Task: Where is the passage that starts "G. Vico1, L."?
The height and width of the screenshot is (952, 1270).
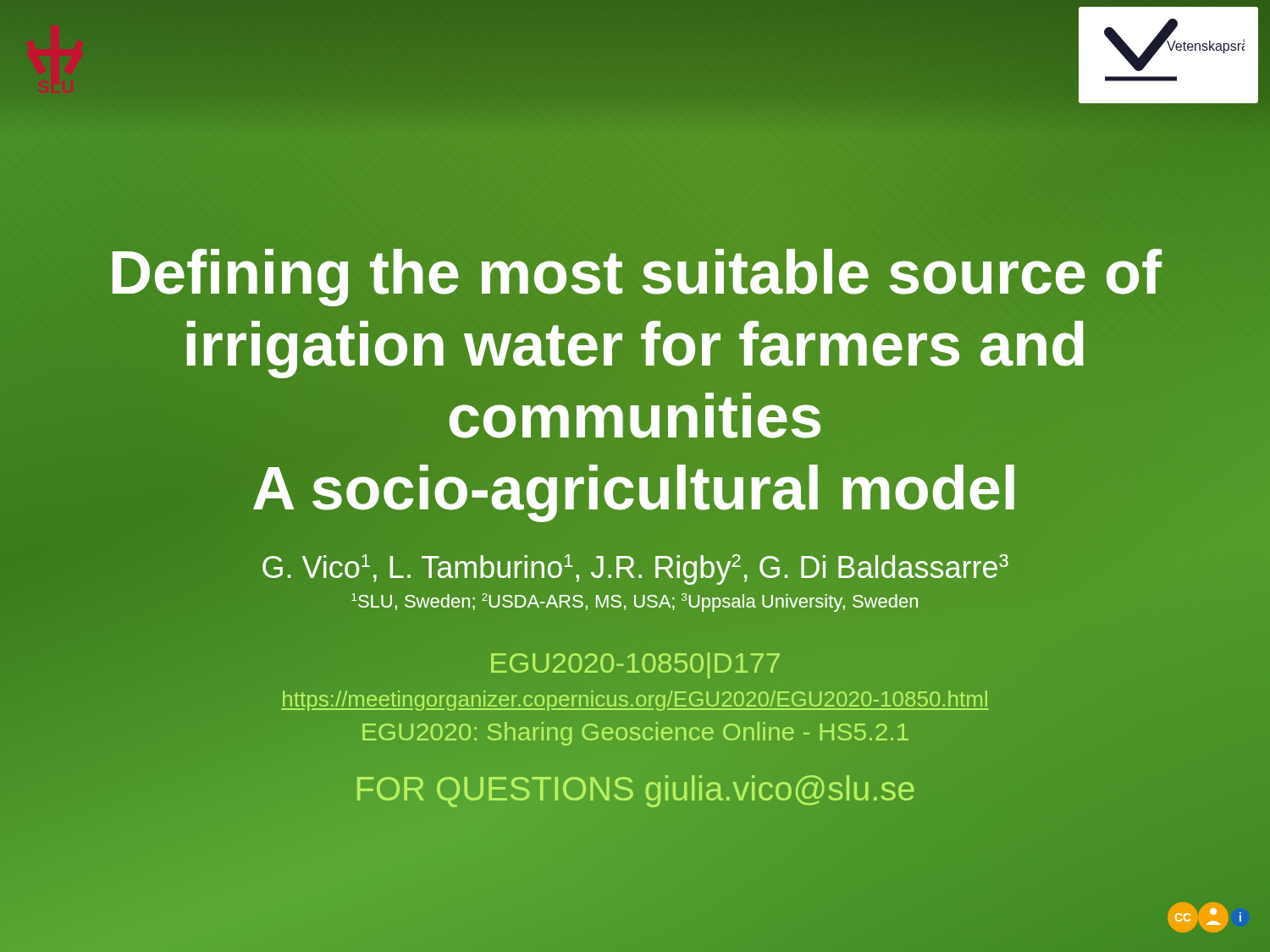Action: [x=635, y=581]
